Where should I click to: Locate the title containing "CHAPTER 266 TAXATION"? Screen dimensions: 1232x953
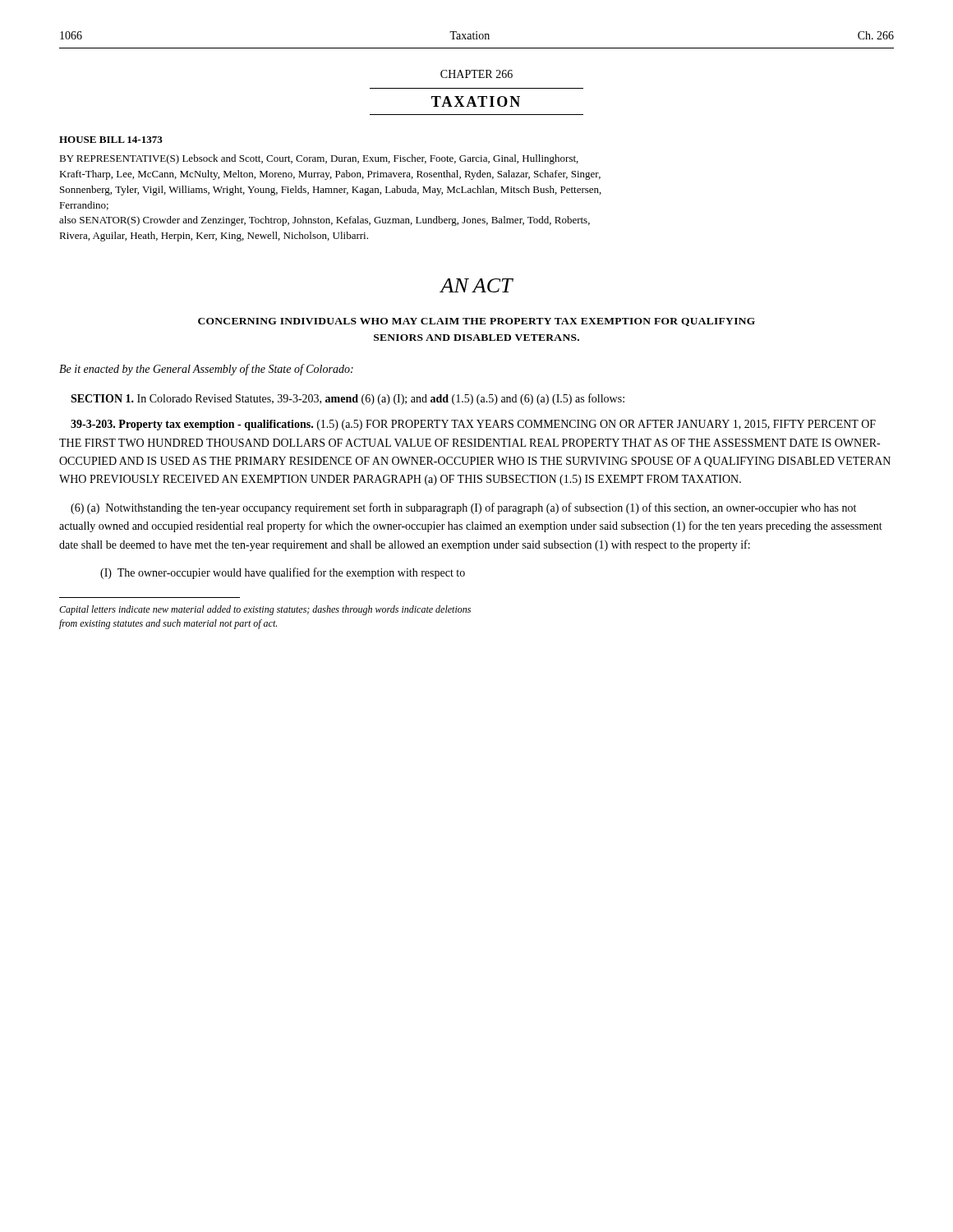pos(476,92)
